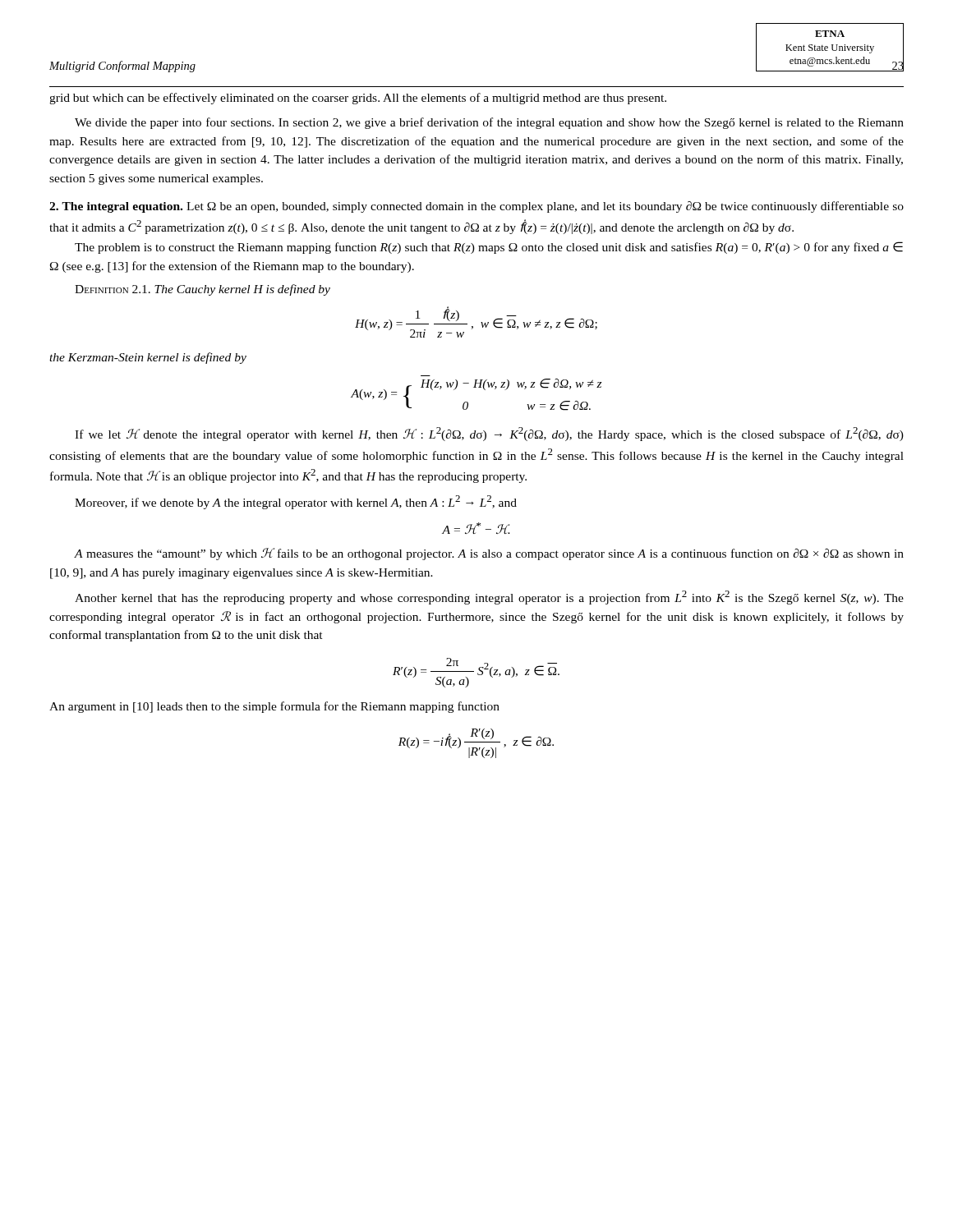The image size is (953, 1232).
Task: Select the formula that reads "A(w, z) = { H(z, w)"
Action: click(x=476, y=395)
